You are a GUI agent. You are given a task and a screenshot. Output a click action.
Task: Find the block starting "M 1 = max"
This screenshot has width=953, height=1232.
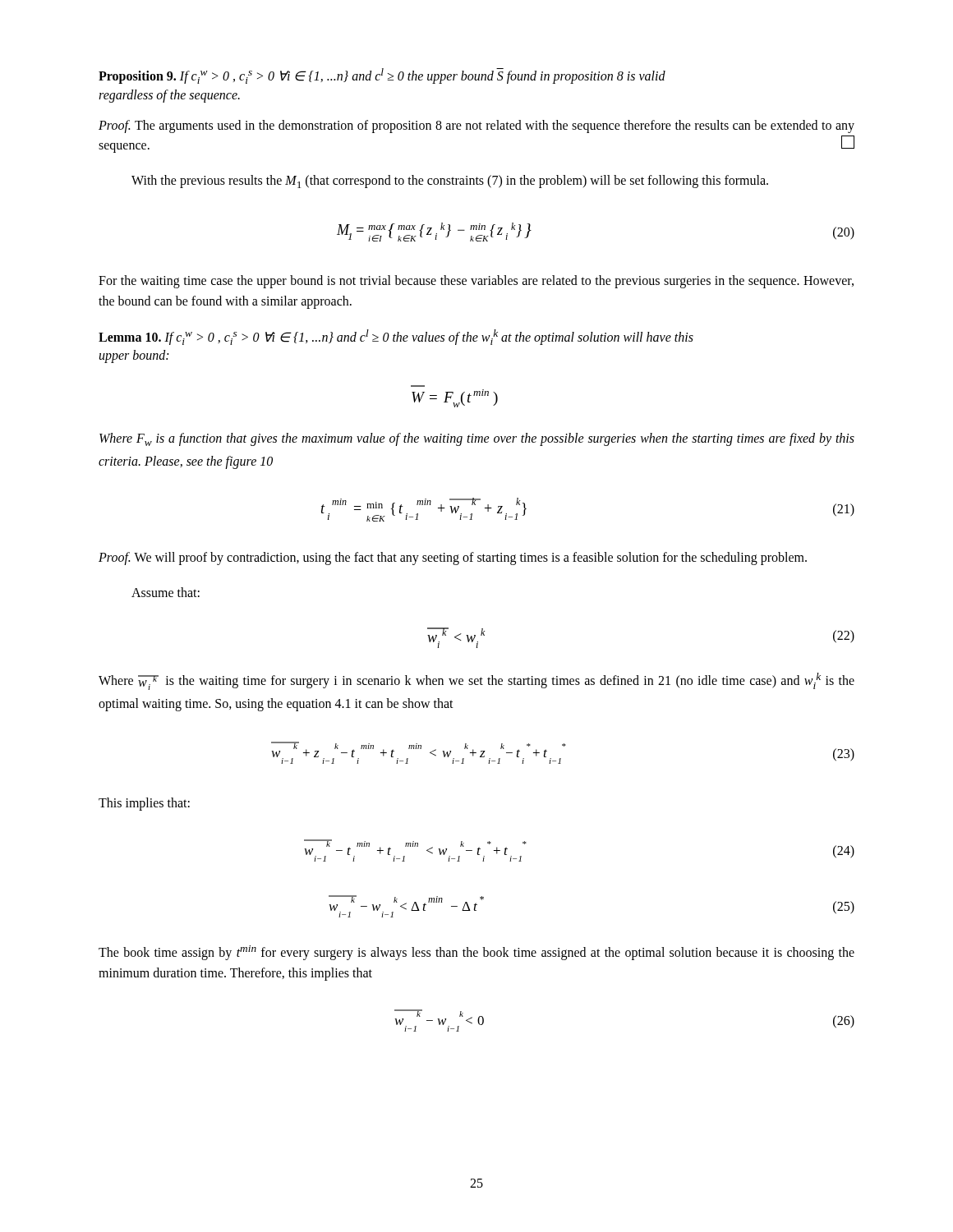point(422,232)
